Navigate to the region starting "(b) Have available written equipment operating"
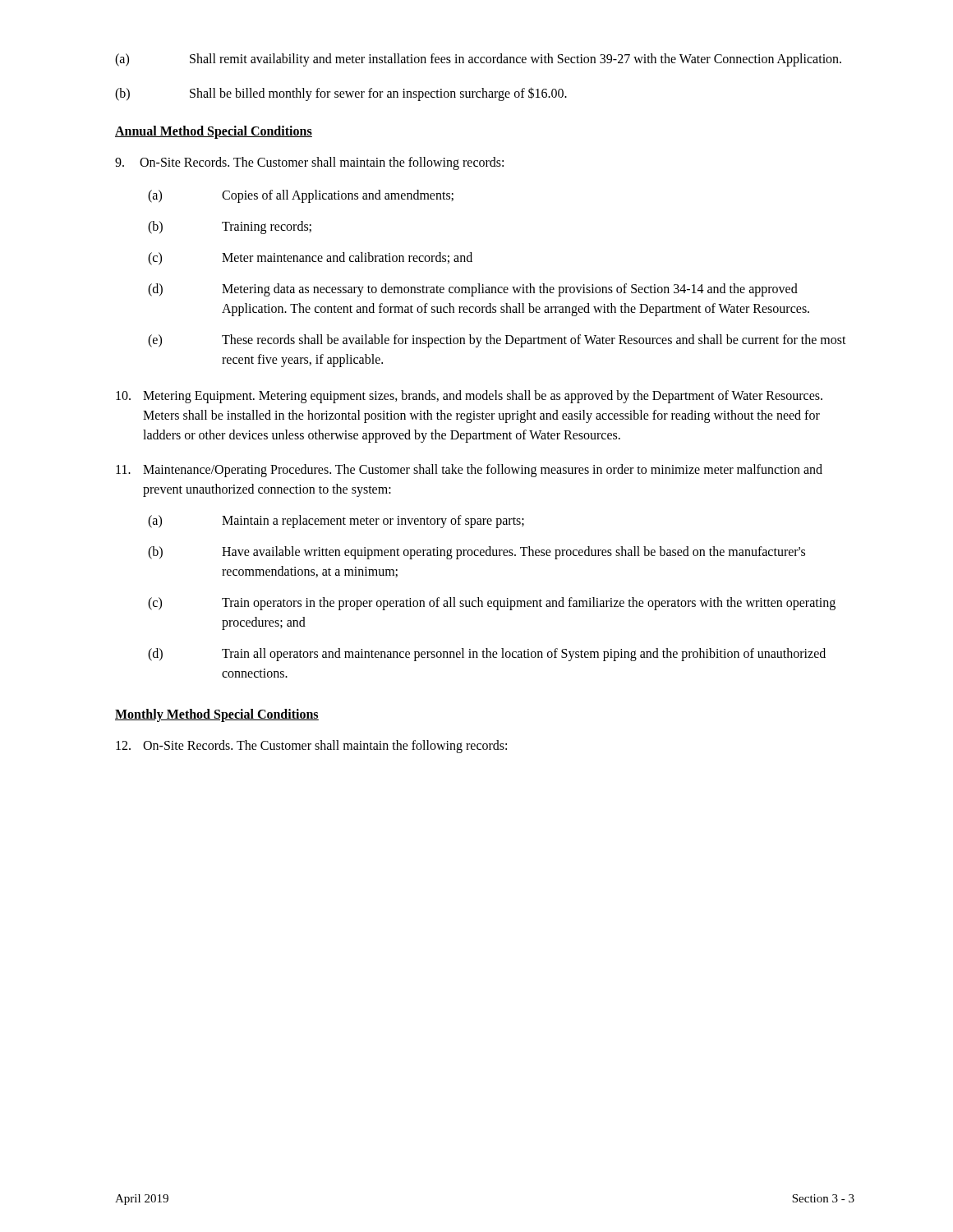The image size is (953, 1232). click(501, 562)
